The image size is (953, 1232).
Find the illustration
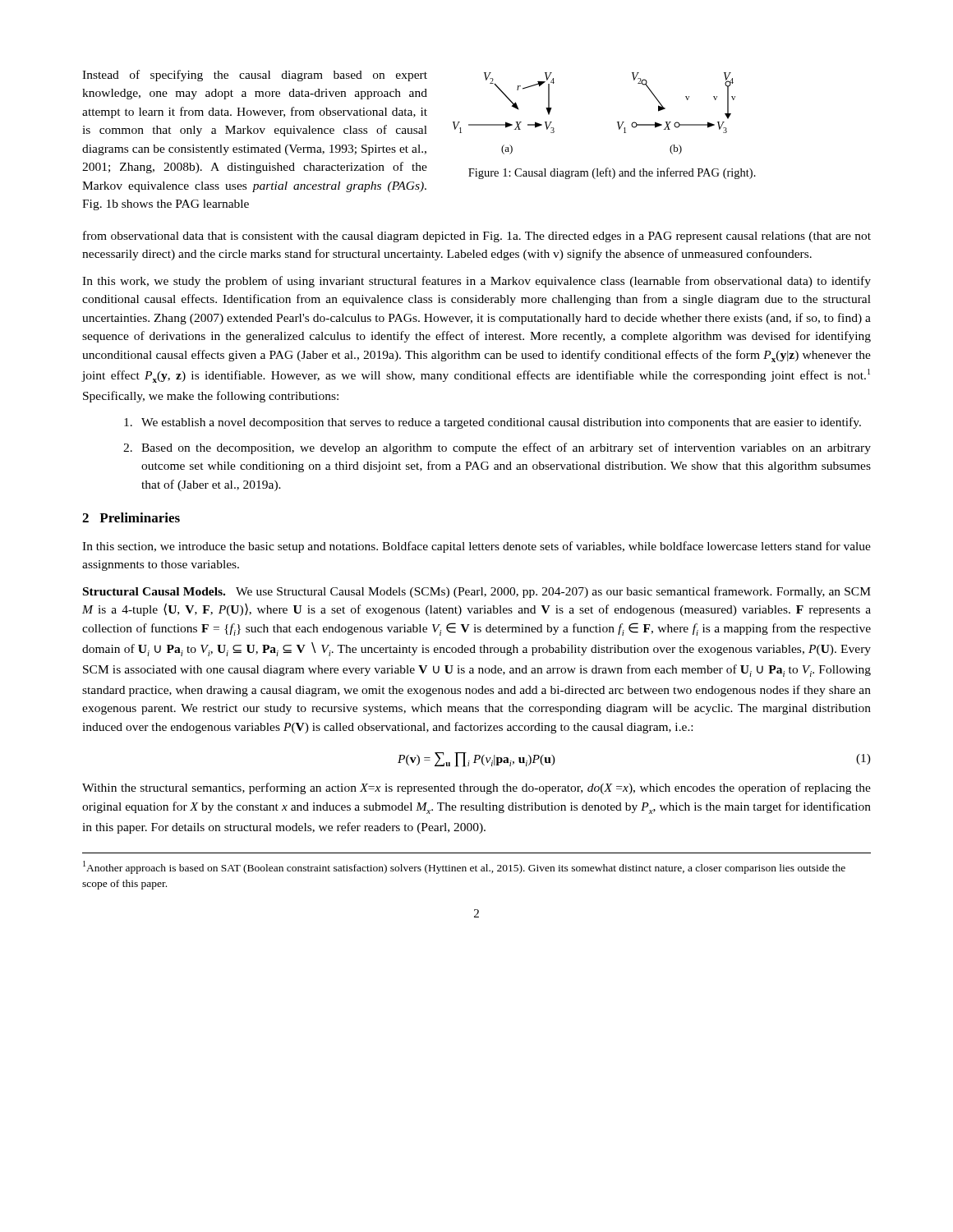tap(612, 114)
